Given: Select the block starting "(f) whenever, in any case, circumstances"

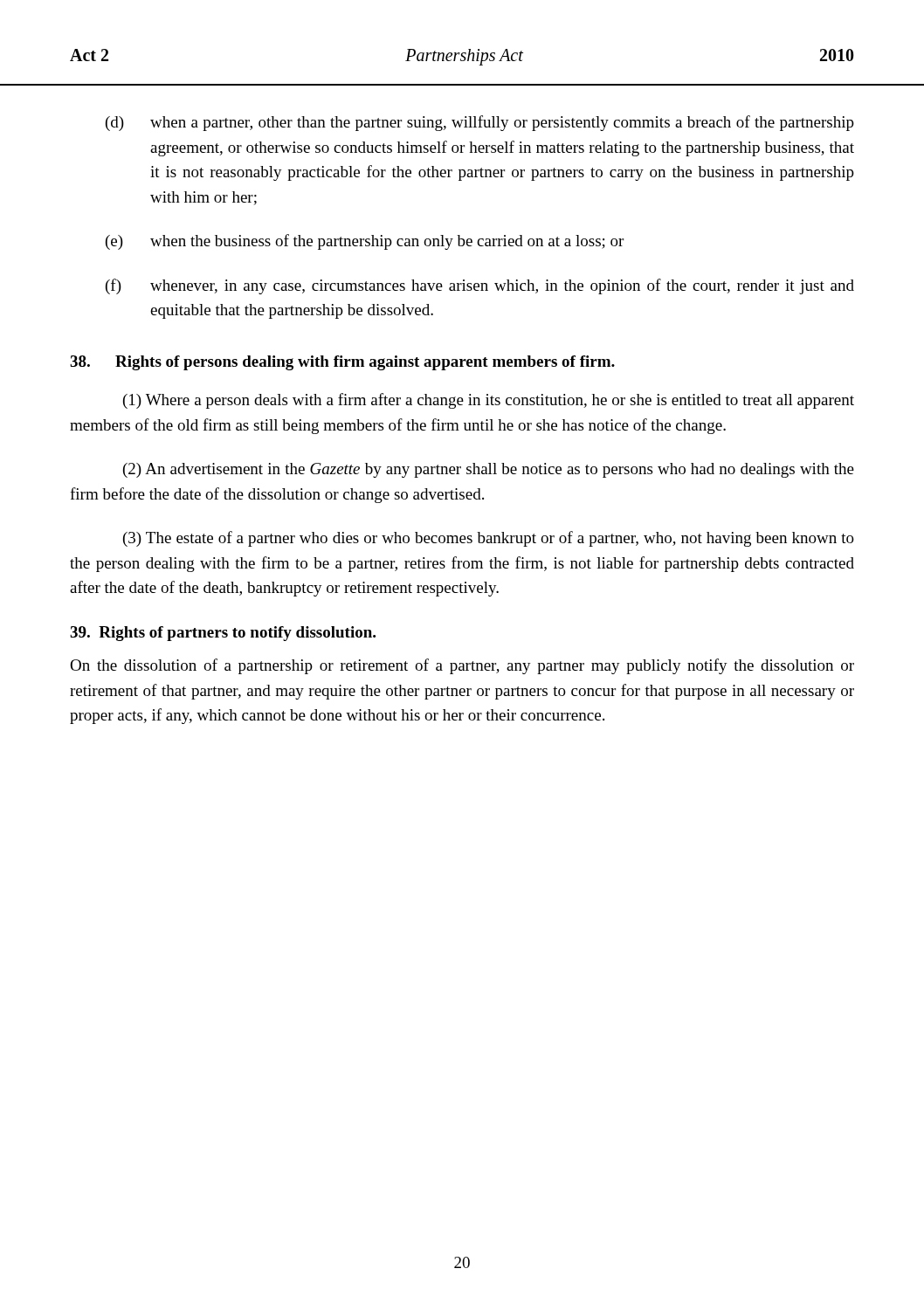Looking at the screenshot, I should point(479,298).
